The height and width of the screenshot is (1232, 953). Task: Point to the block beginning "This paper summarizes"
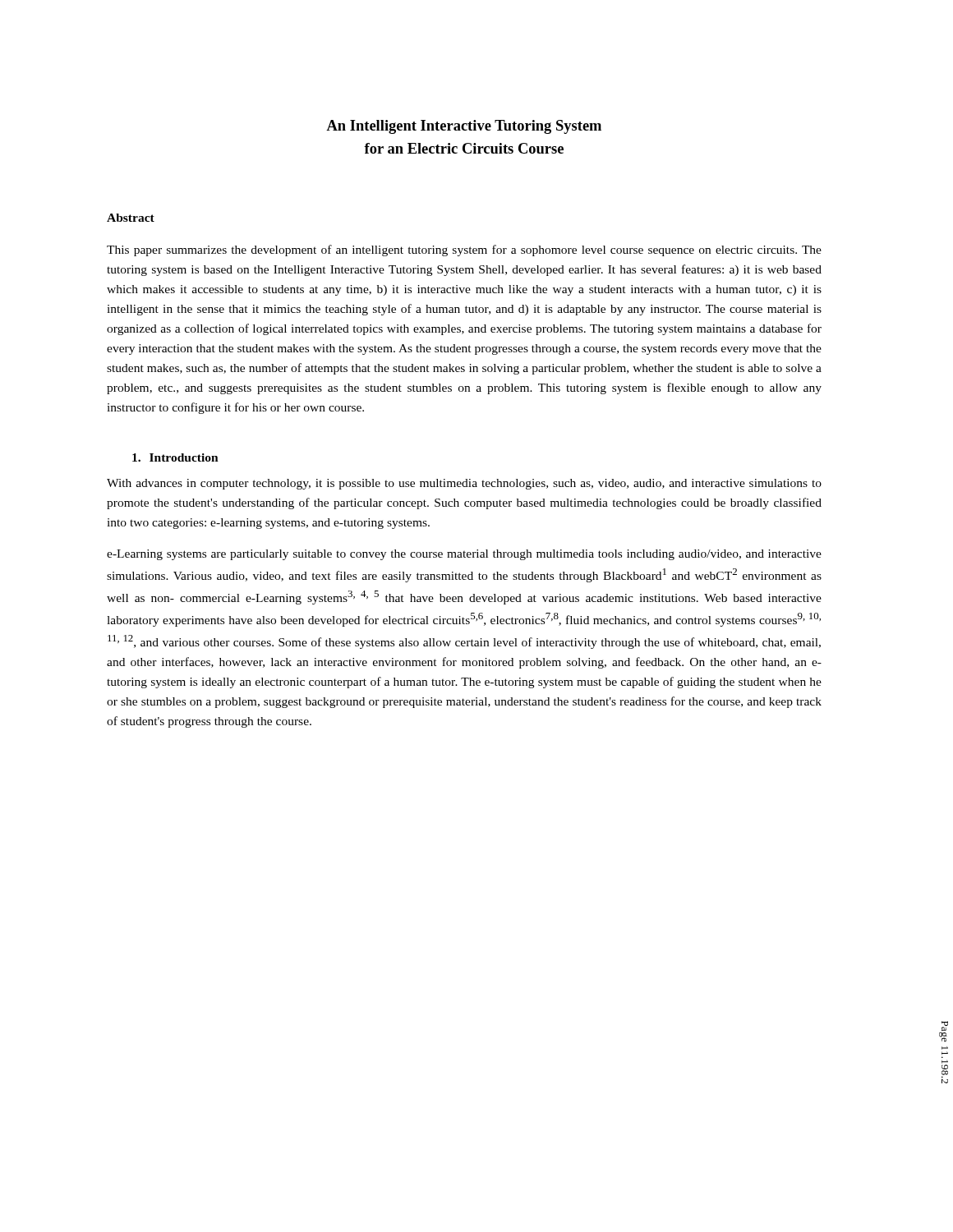pos(464,328)
